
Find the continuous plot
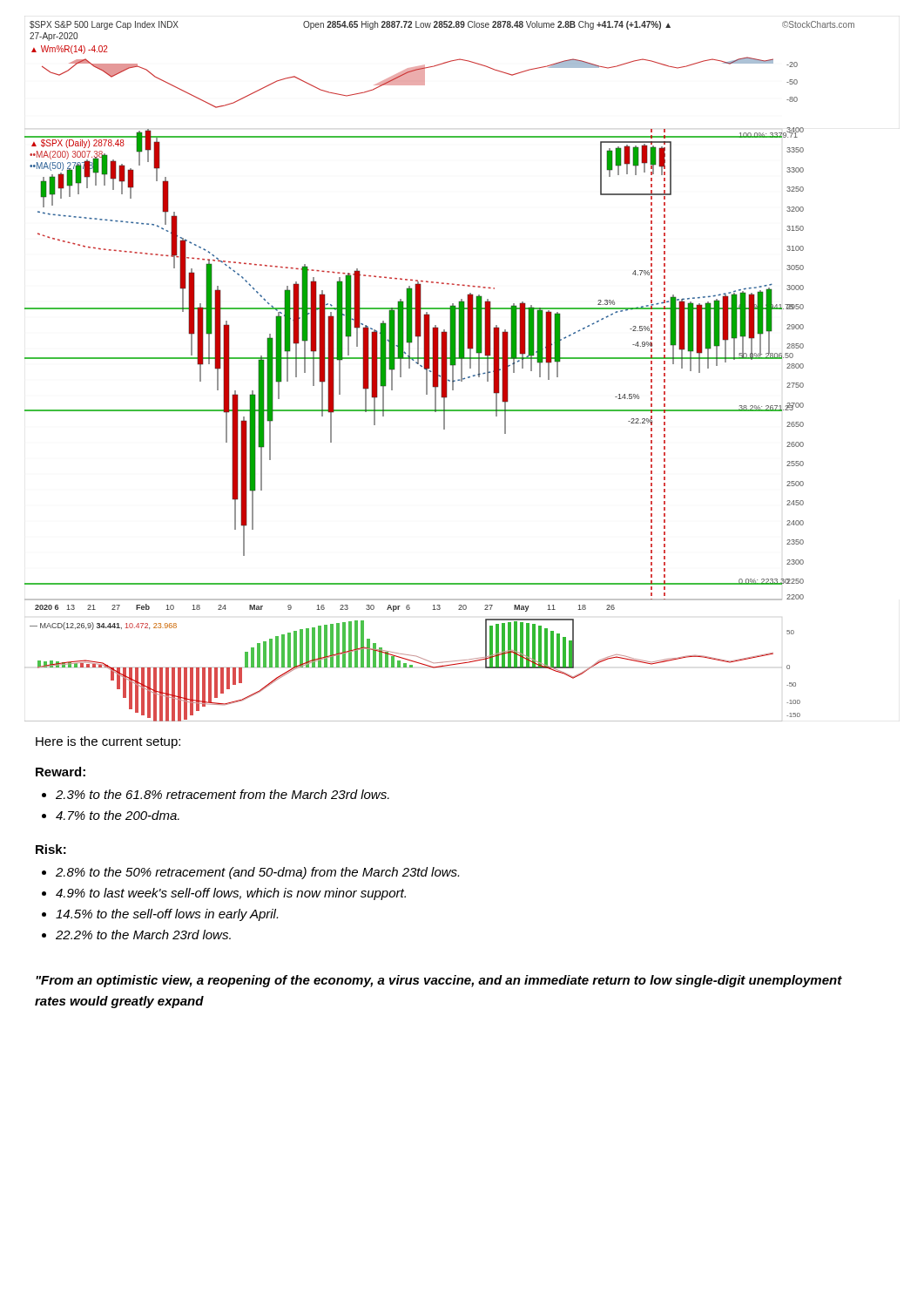pos(462,369)
